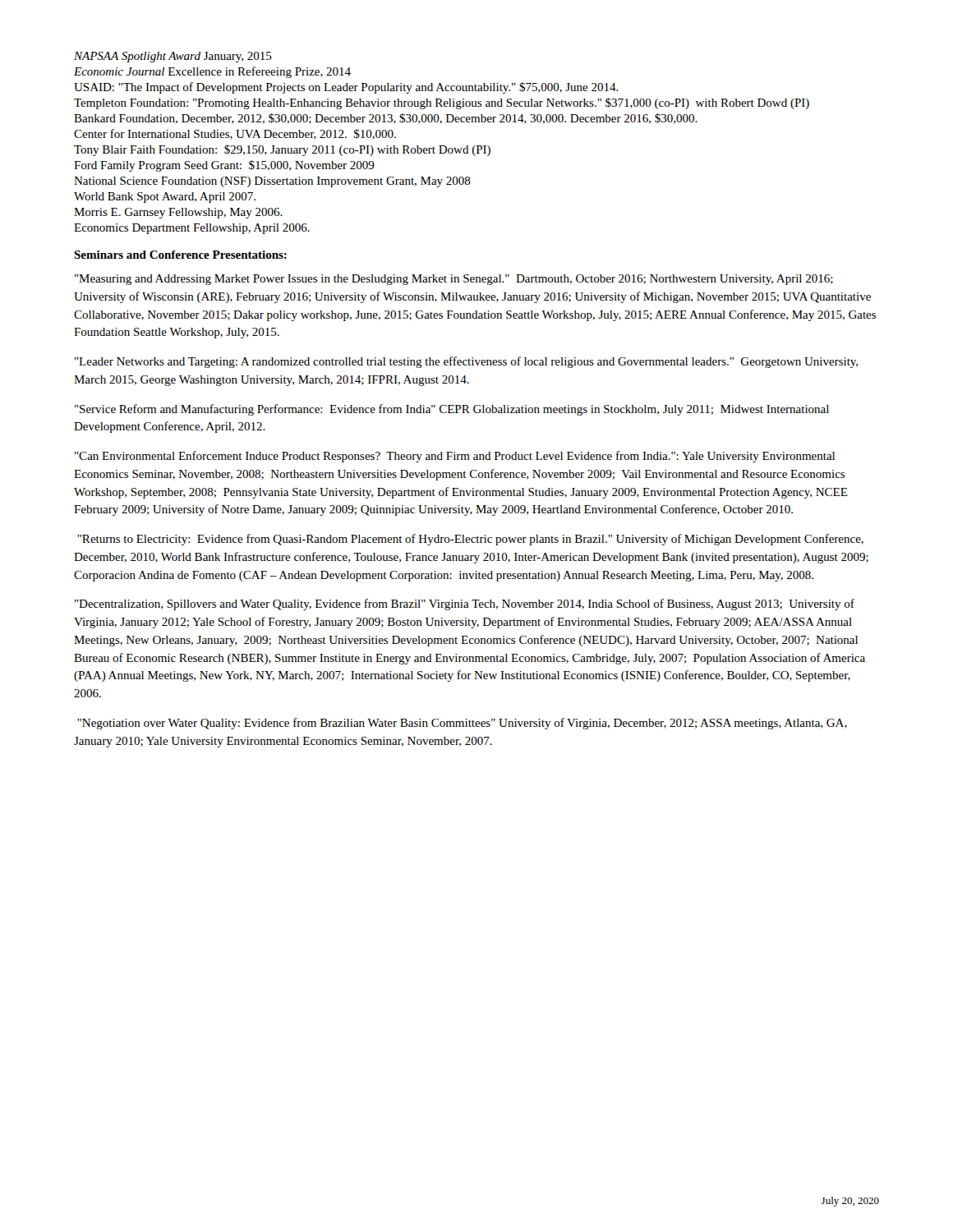Find the text block that says "USAID: "The Impact of Development Projects on Leader"
Screen dimensions: 1232x953
pyautogui.click(x=346, y=87)
